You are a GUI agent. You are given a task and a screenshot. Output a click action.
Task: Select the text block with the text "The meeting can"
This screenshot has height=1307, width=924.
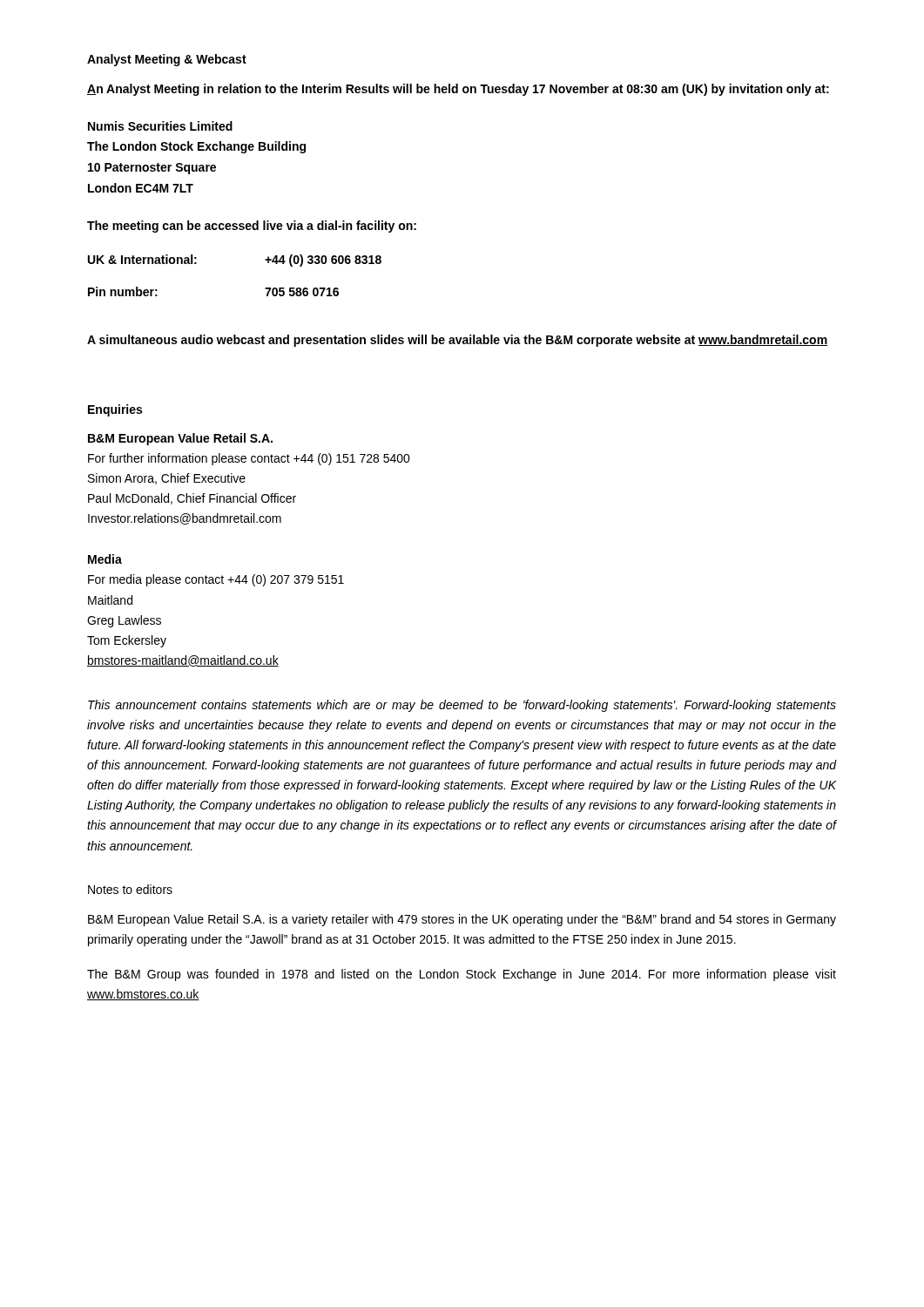(252, 226)
